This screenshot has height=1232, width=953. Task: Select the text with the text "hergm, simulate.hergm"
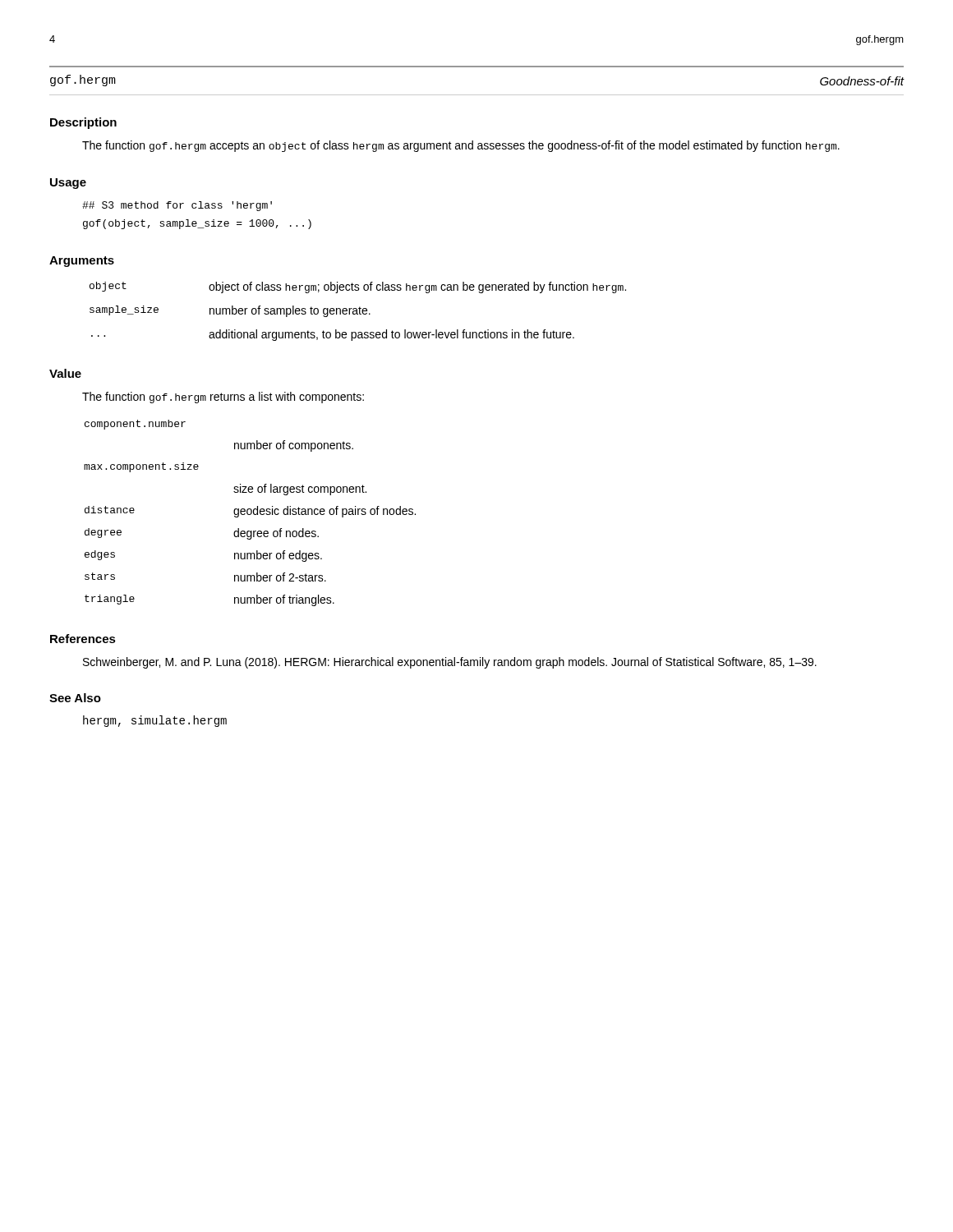tap(155, 721)
